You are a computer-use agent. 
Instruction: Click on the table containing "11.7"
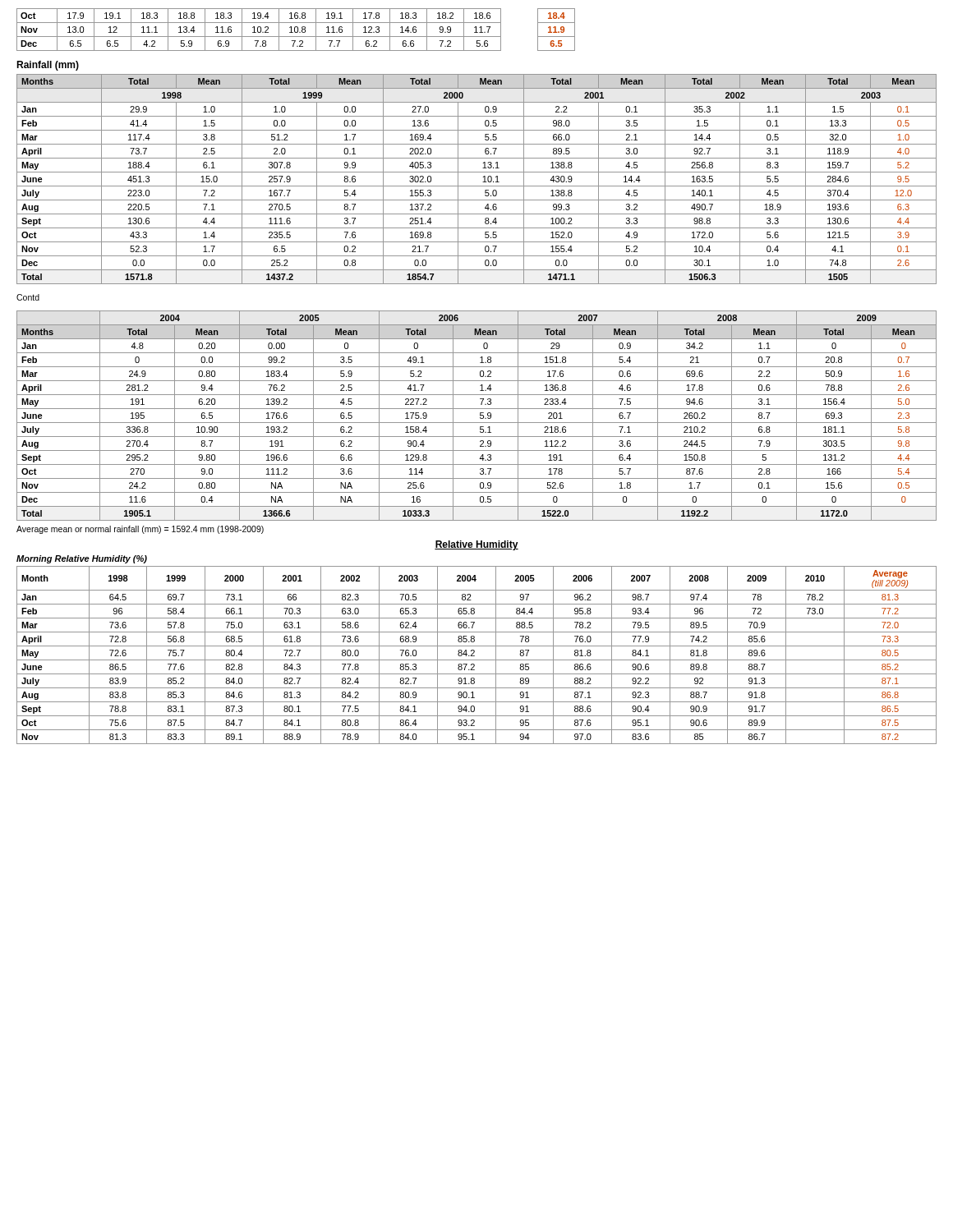coord(476,30)
